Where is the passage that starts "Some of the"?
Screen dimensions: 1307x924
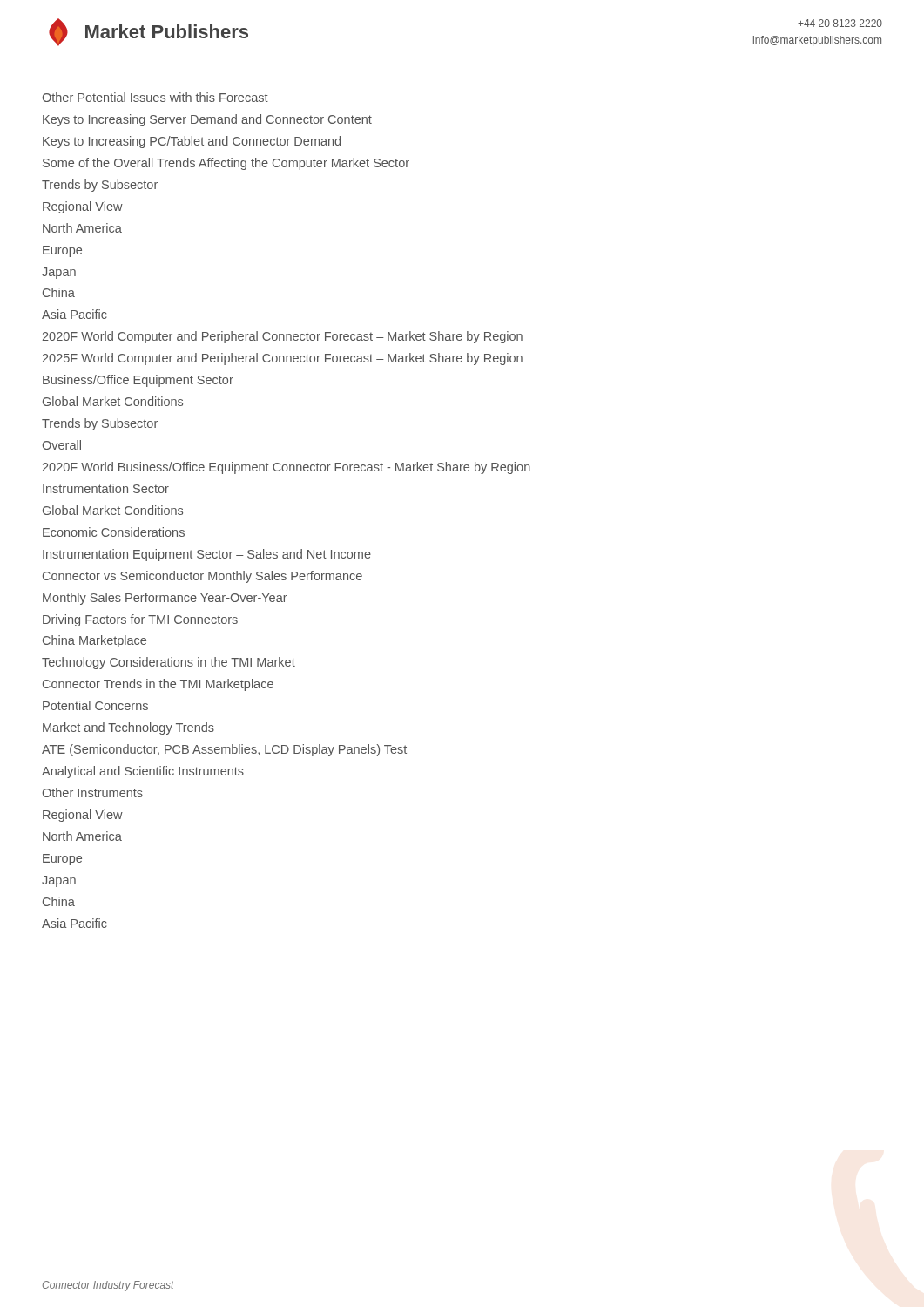click(x=226, y=163)
